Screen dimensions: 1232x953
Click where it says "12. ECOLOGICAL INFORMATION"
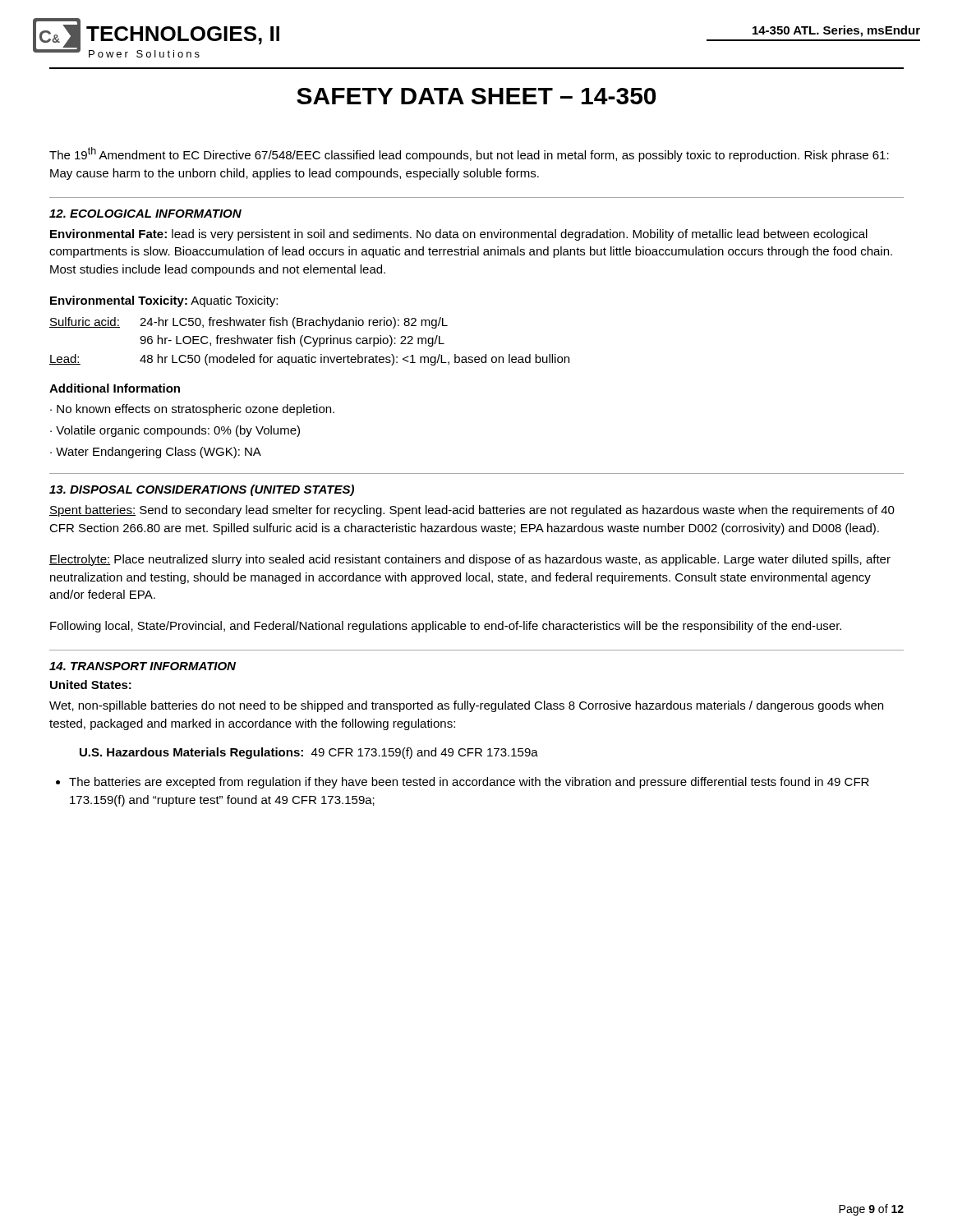point(145,213)
